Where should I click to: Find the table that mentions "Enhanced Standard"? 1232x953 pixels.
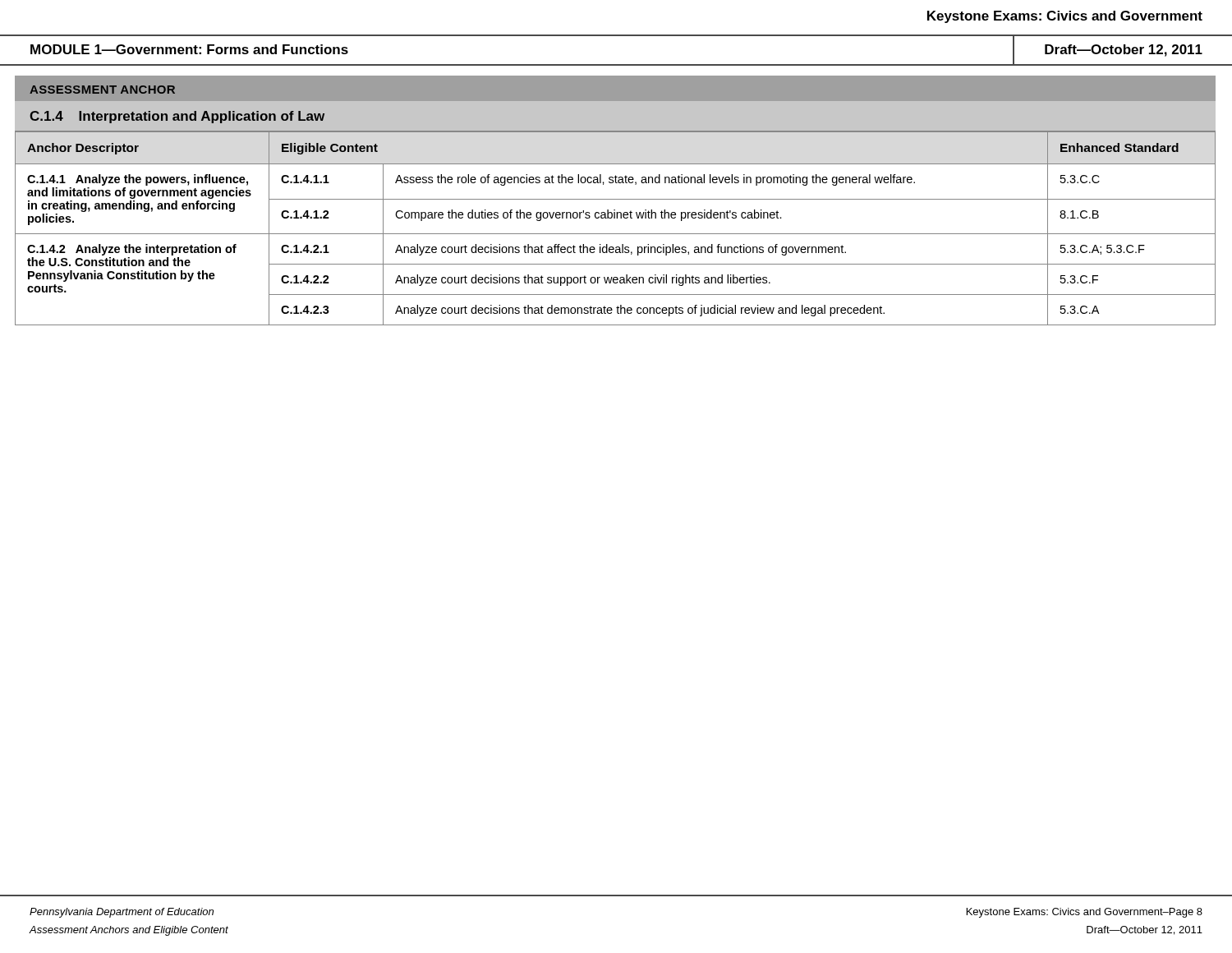coord(615,228)
